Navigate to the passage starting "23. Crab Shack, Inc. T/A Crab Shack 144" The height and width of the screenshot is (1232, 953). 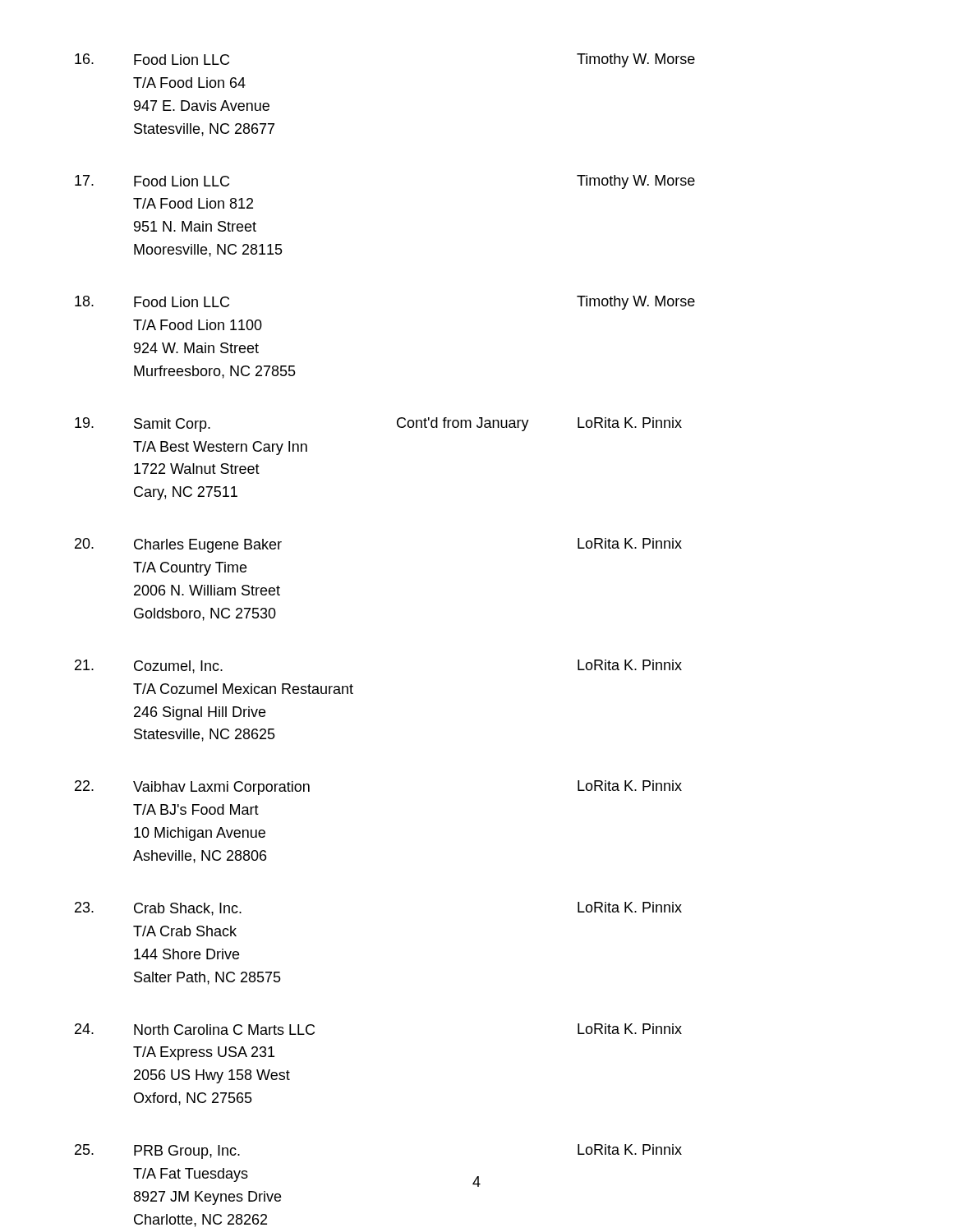pos(182,907)
